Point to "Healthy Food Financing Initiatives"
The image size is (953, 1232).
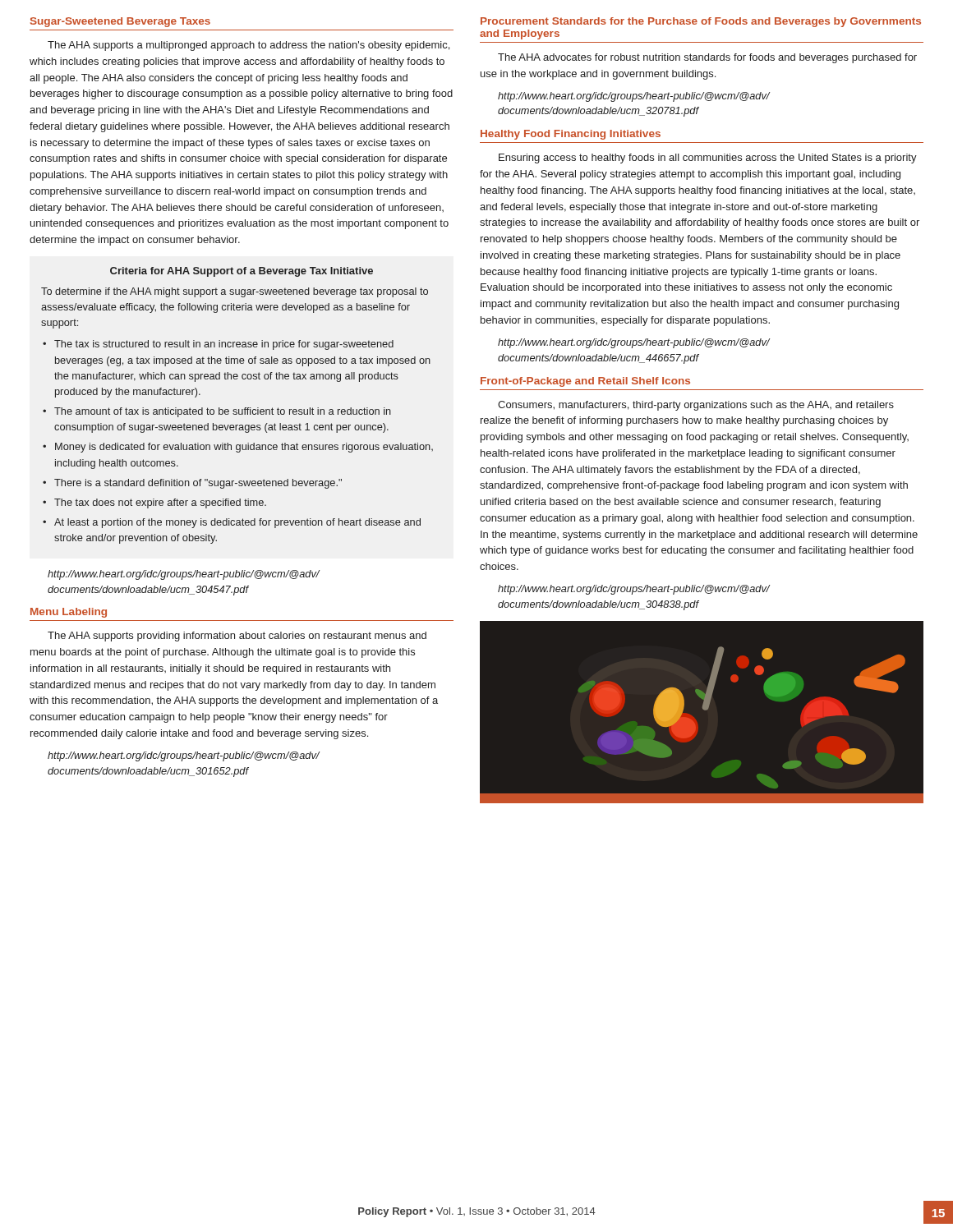tap(570, 134)
